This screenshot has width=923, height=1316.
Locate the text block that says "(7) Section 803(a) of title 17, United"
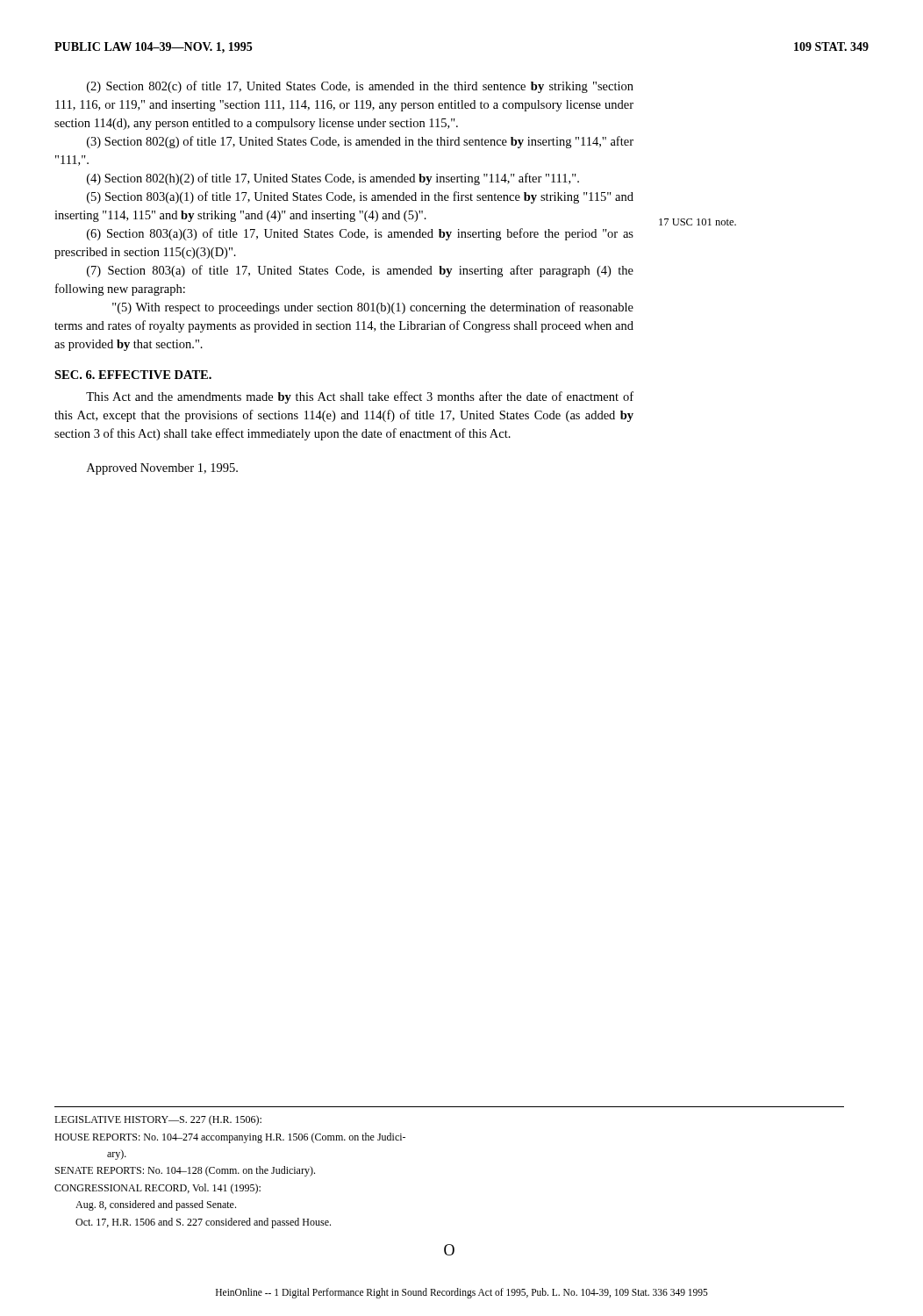tap(344, 308)
